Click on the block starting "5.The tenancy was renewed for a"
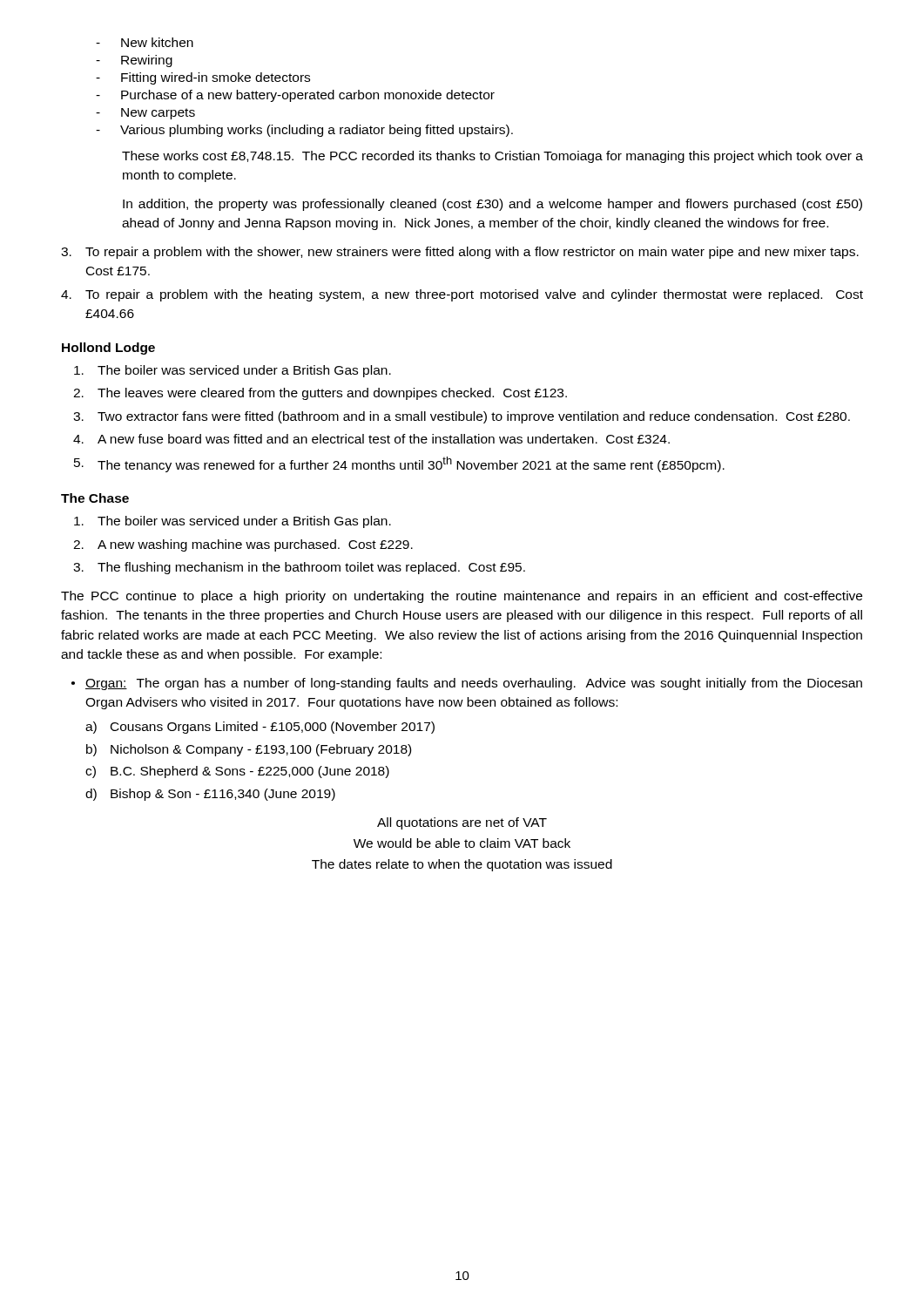924x1307 pixels. pyautogui.click(x=468, y=464)
